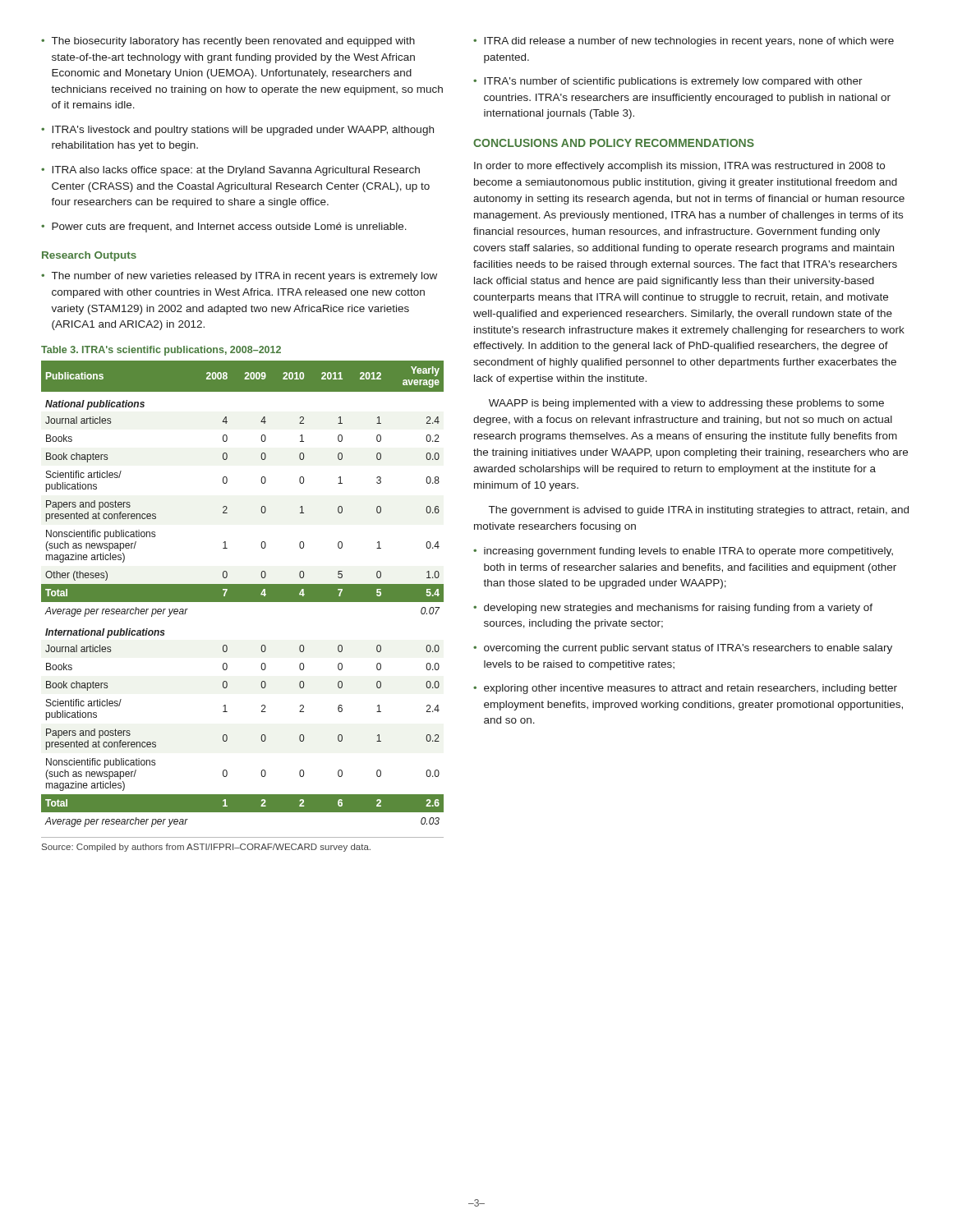
Task: Click the passage that begins "Source: Compiled by authors"
Action: pos(206,847)
